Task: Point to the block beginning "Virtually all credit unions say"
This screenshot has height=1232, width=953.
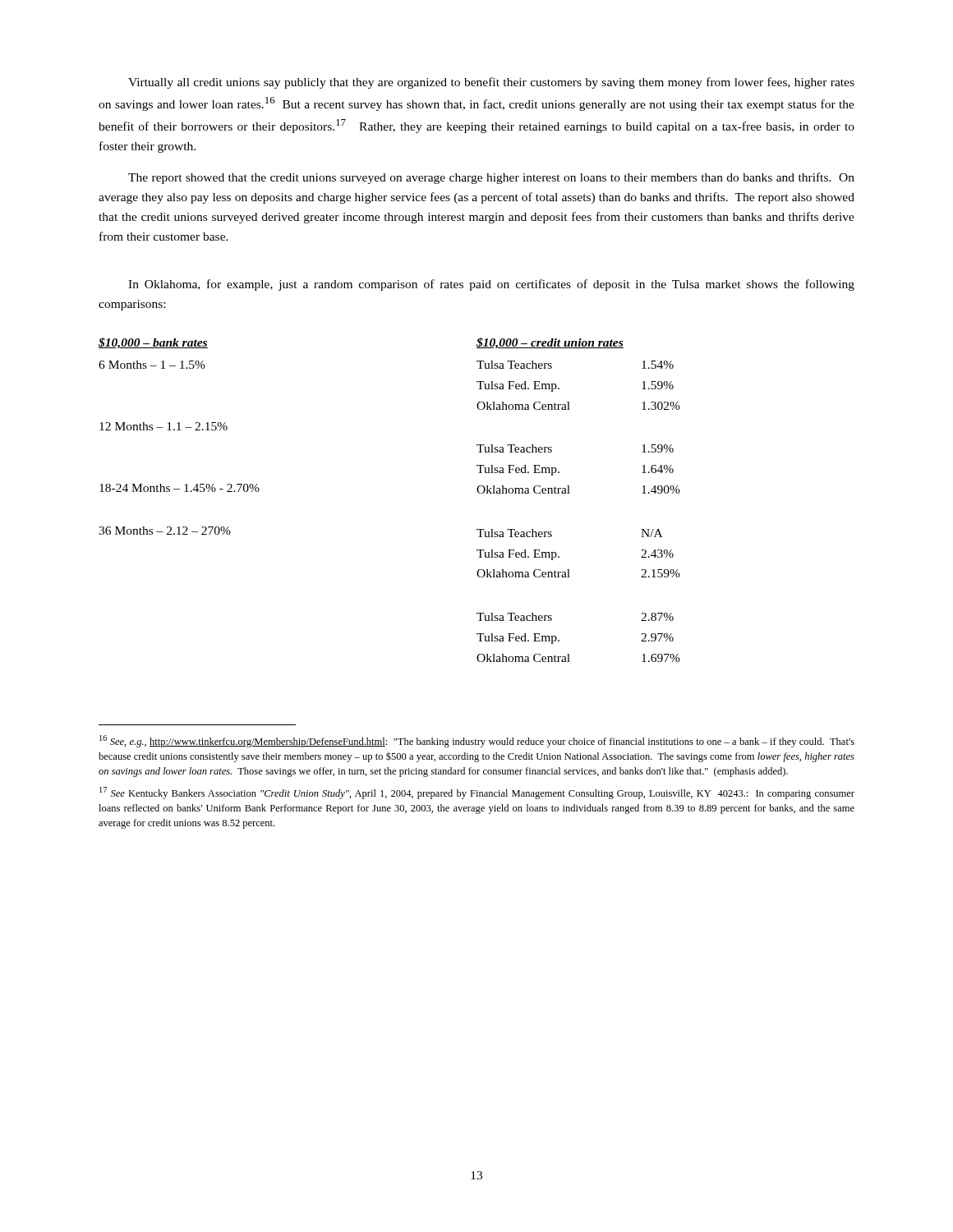Action: point(476,114)
